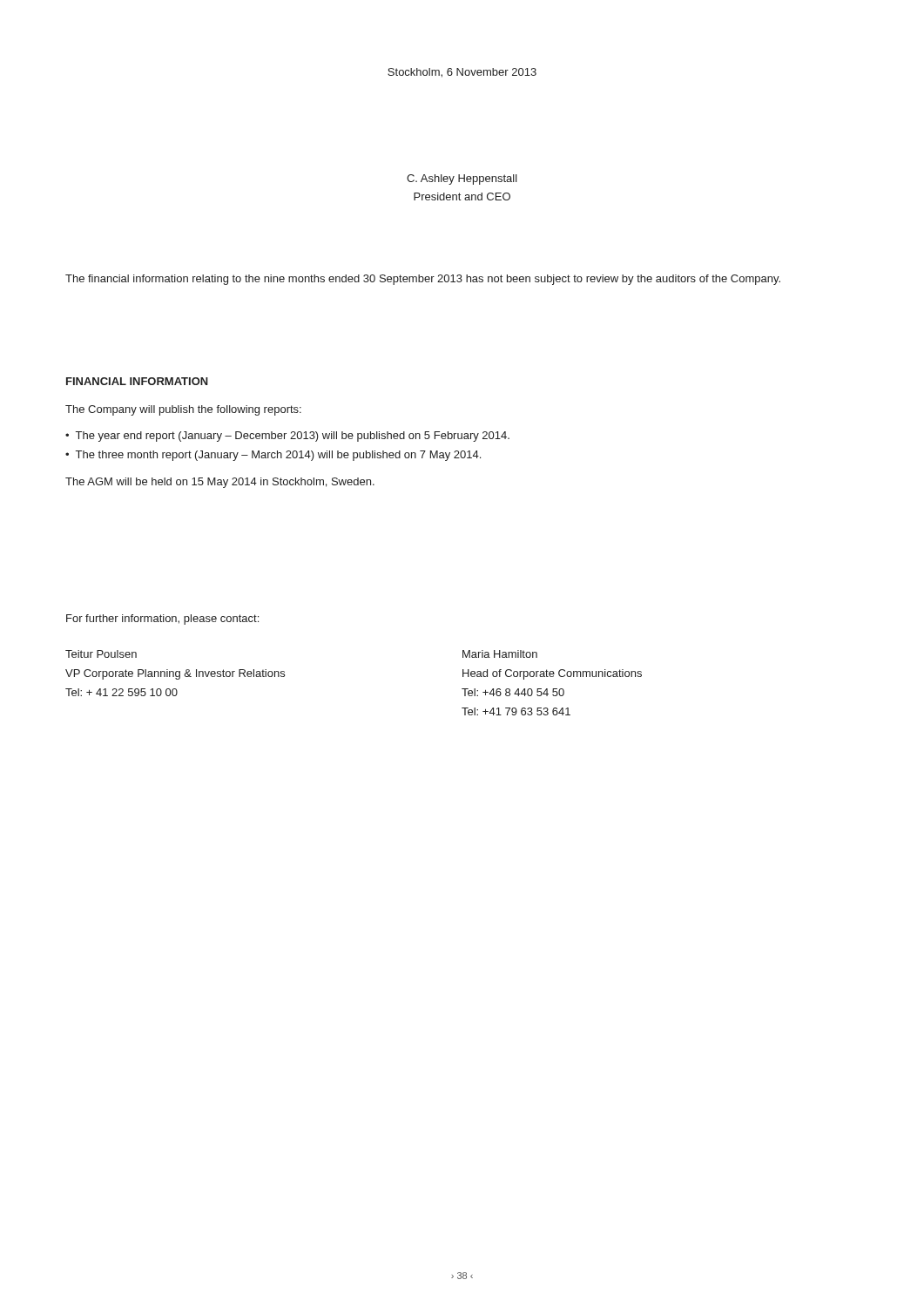Locate the block of text that opens with "• The three month report (January –"
924x1307 pixels.
pos(274,454)
